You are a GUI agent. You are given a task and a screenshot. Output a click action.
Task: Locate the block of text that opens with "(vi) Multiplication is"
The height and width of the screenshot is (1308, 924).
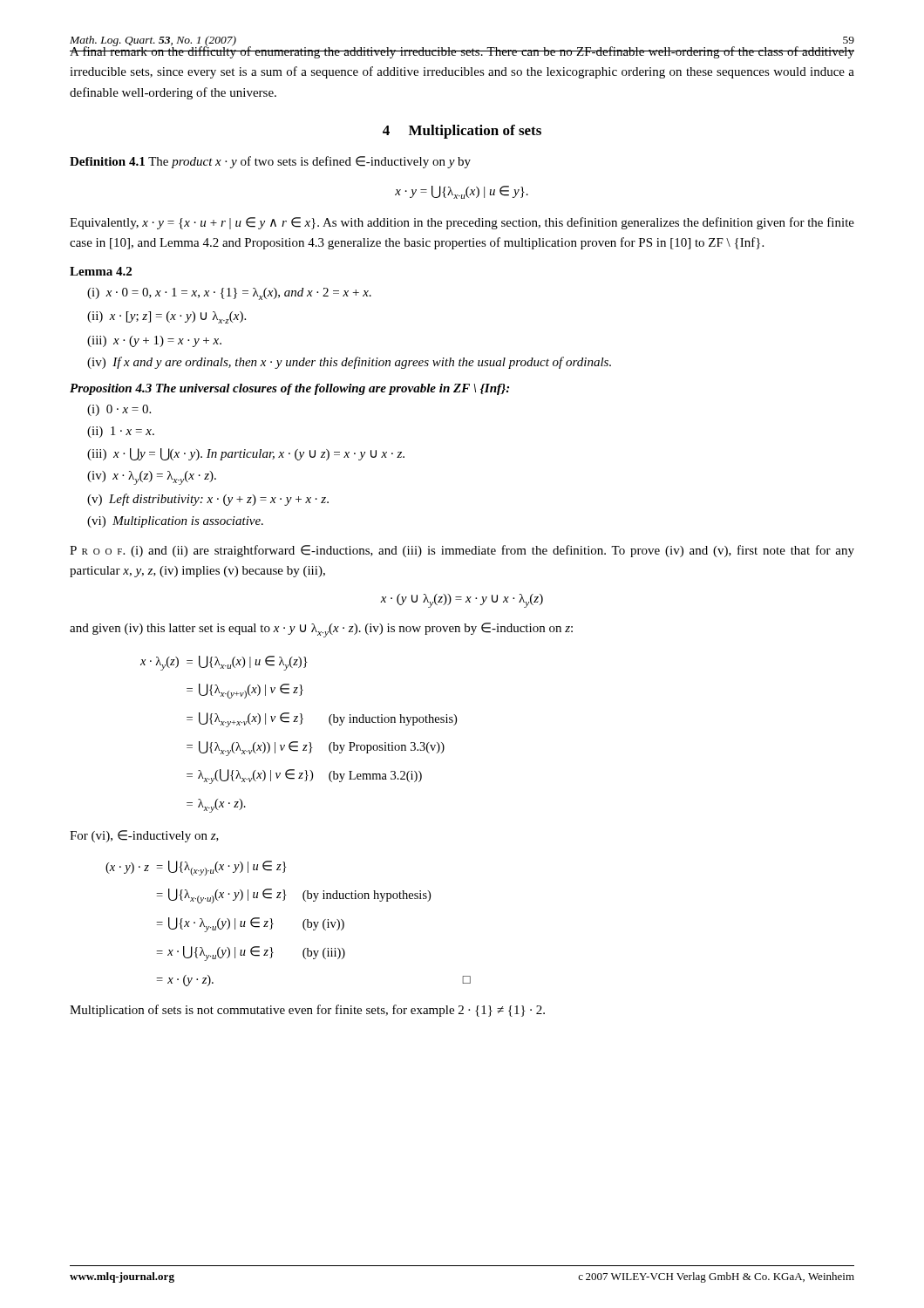(x=176, y=521)
